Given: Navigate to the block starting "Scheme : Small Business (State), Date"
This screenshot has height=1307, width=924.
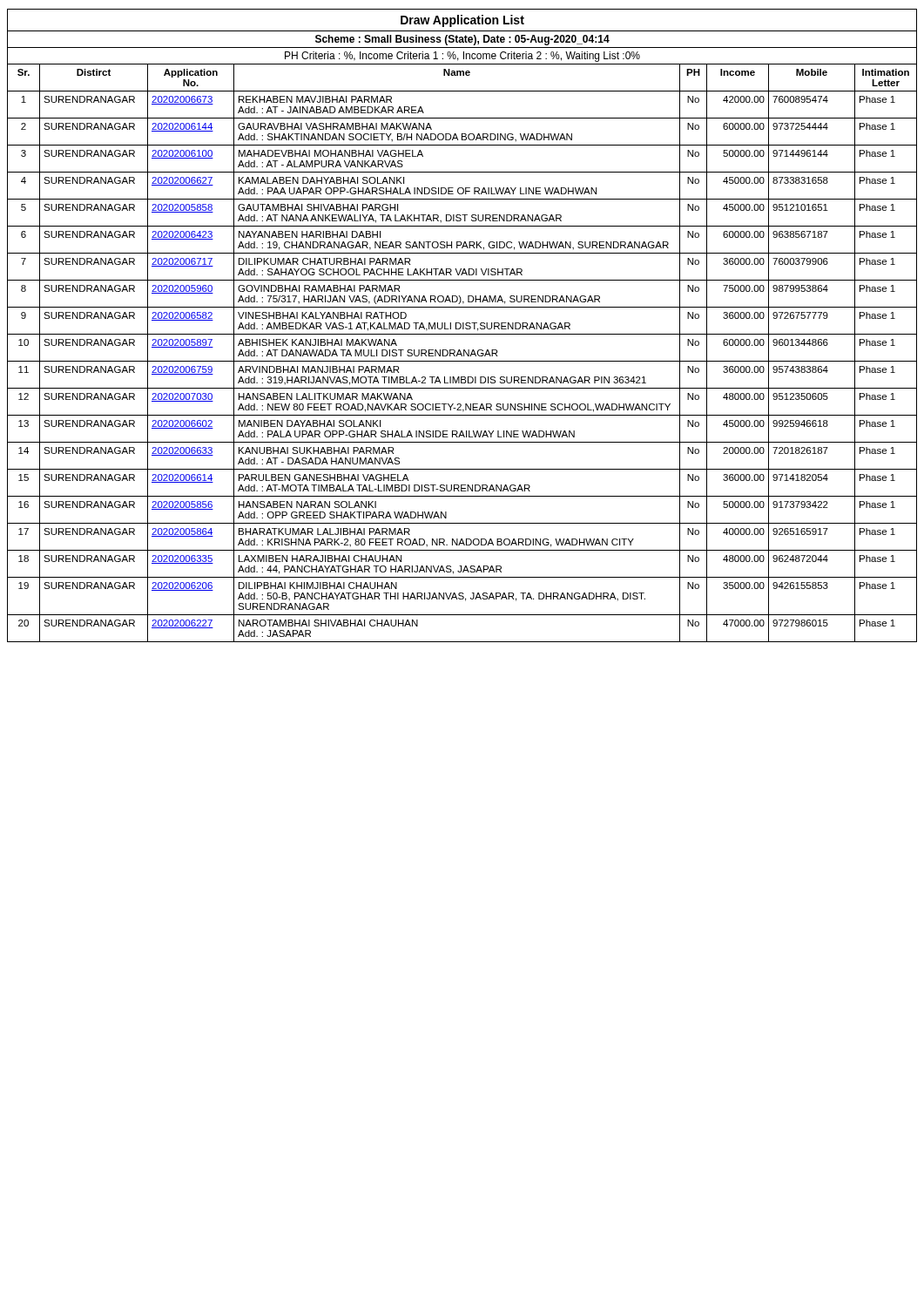Looking at the screenshot, I should [x=462, y=39].
